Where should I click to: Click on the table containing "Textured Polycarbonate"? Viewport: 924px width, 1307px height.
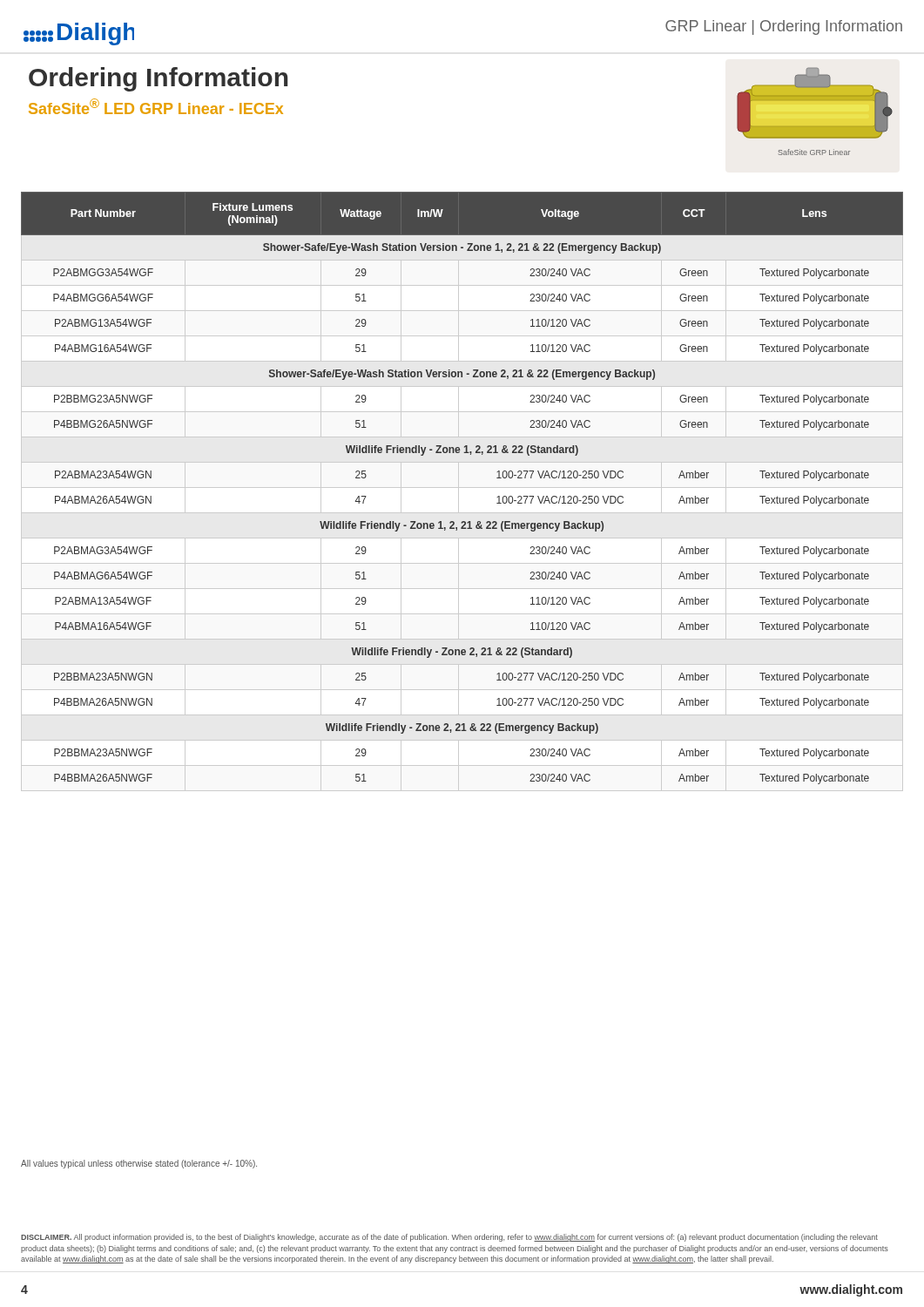462,491
